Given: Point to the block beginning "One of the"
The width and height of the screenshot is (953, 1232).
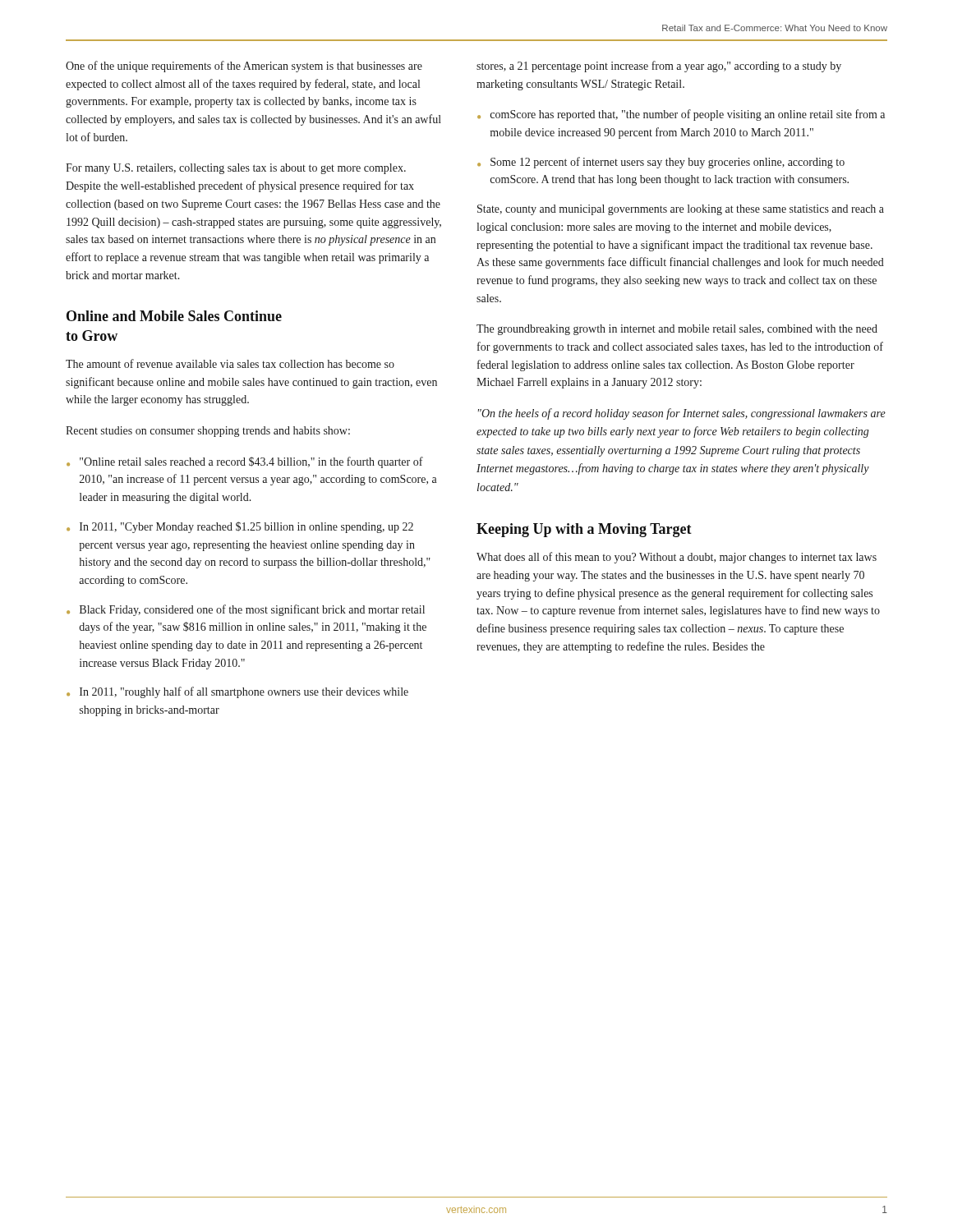Looking at the screenshot, I should (253, 102).
